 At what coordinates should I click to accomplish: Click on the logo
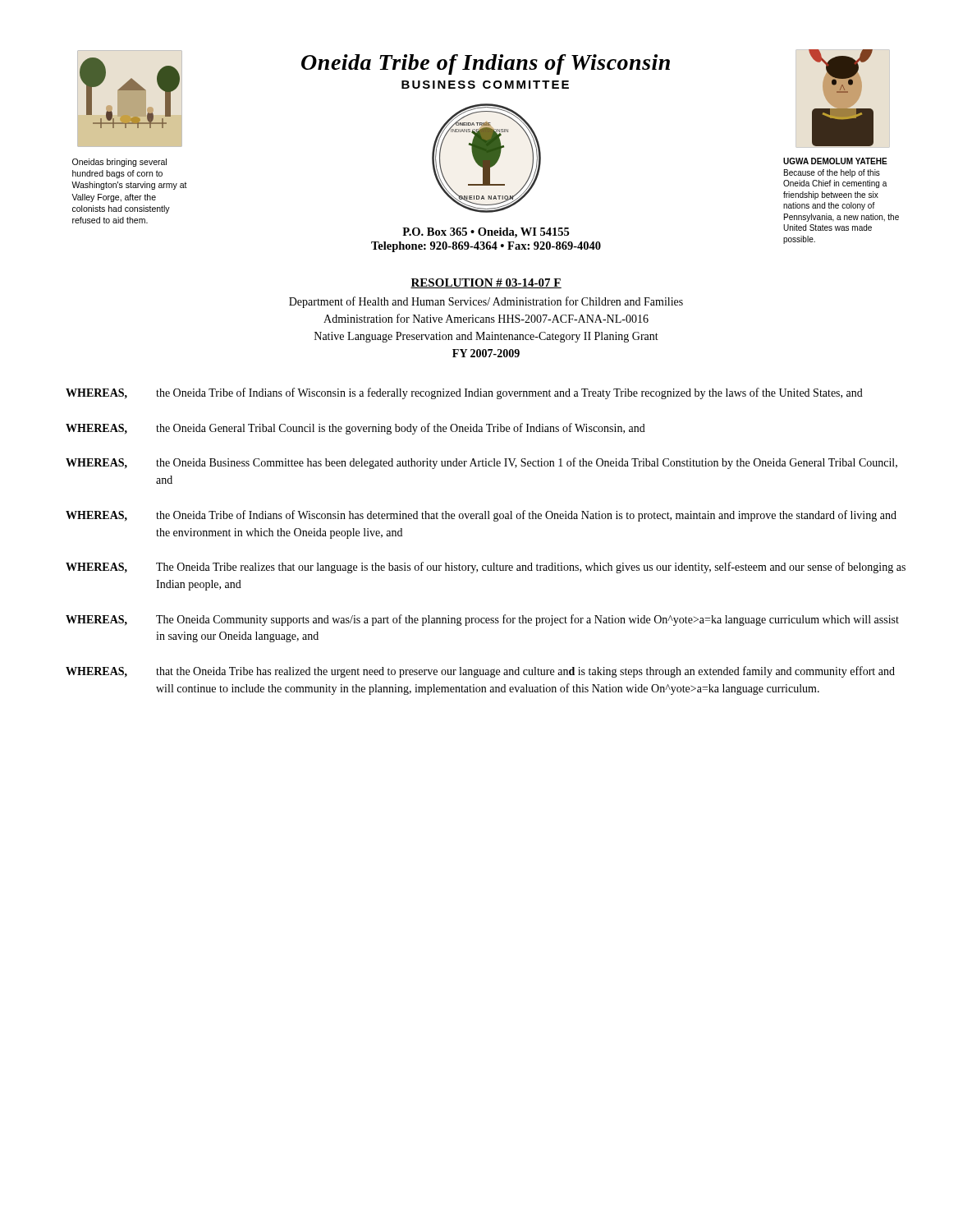coord(486,160)
